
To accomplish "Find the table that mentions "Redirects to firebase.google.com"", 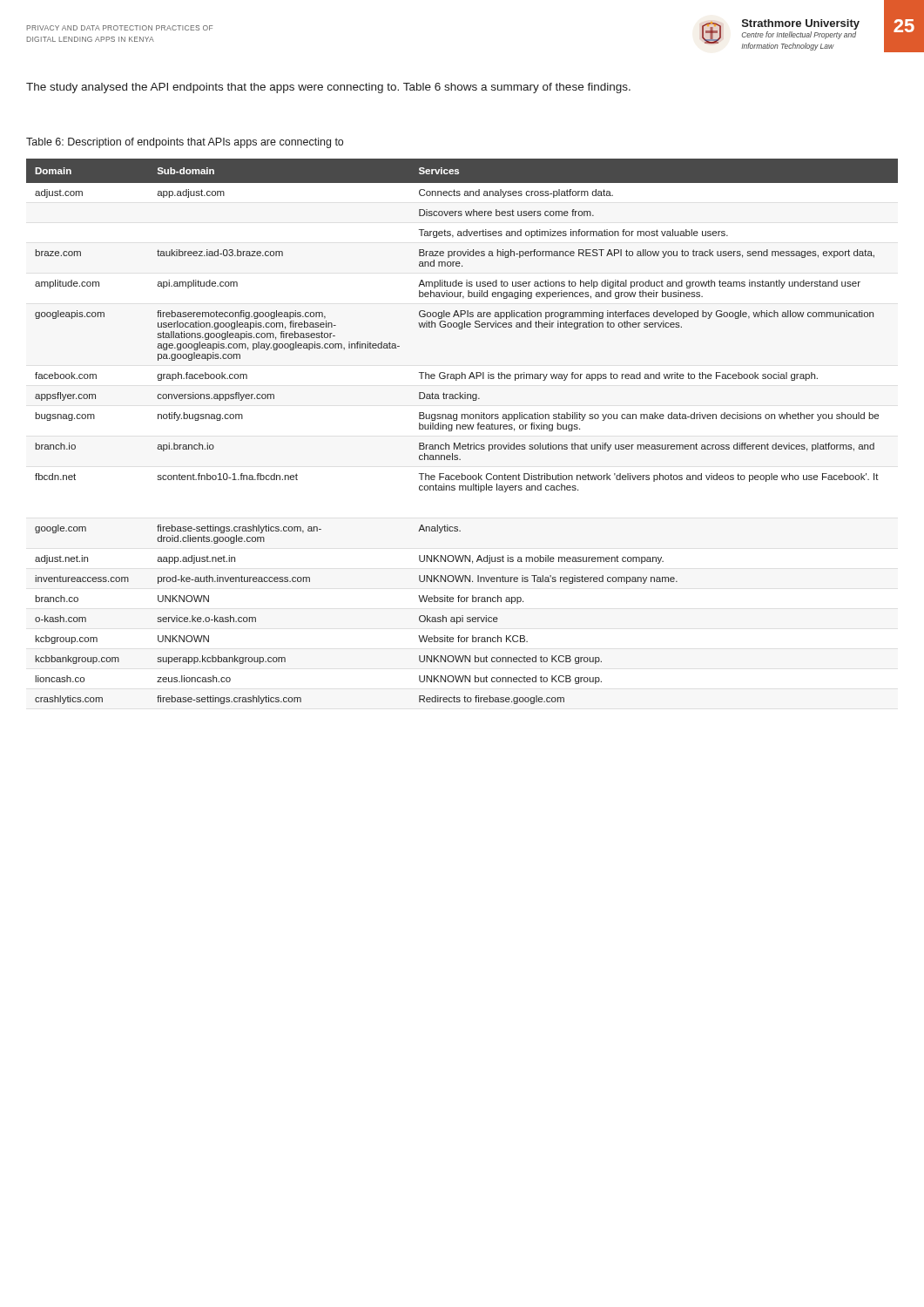I will (462, 725).
